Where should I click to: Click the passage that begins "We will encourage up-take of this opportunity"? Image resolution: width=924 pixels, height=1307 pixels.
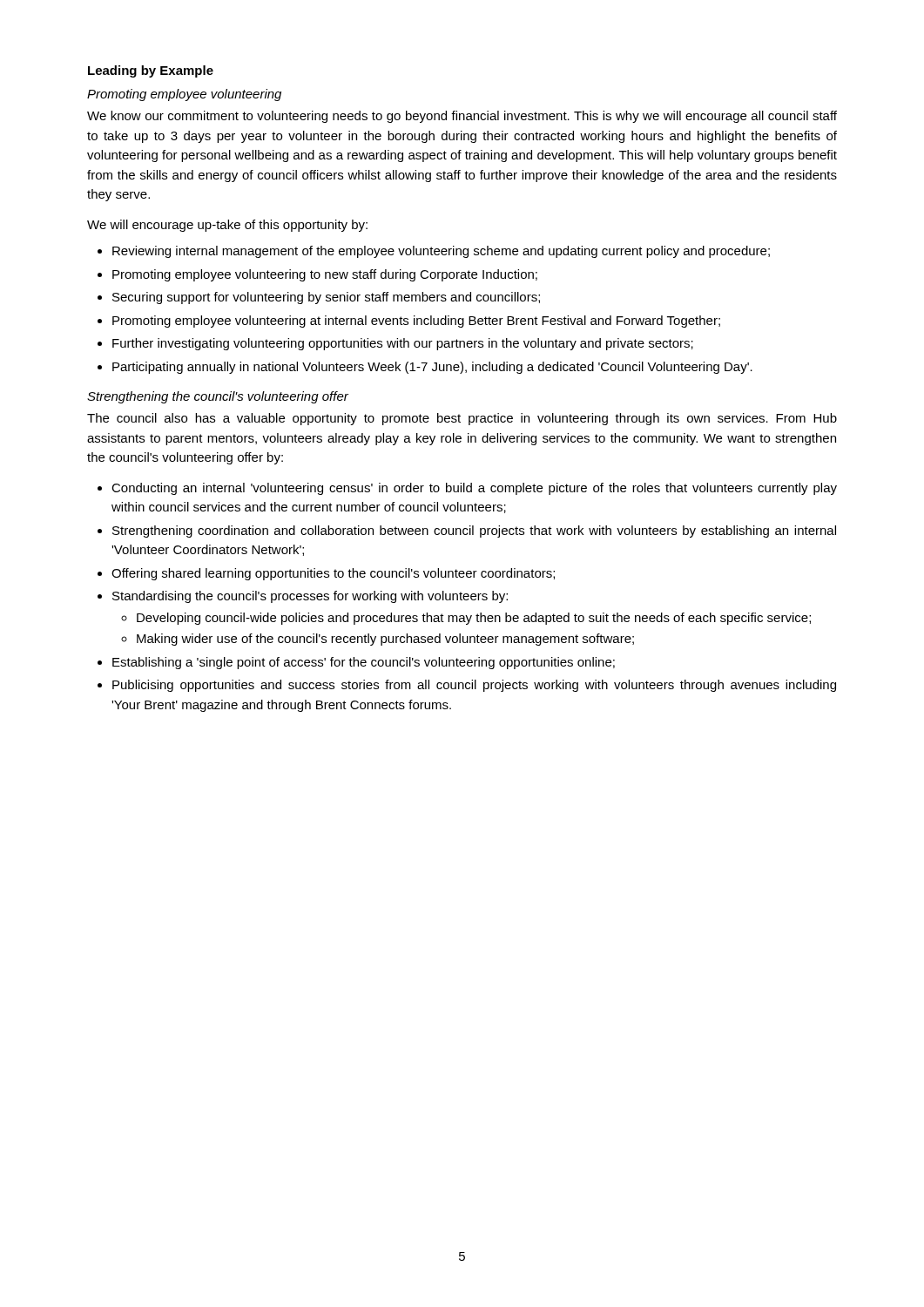tap(228, 224)
